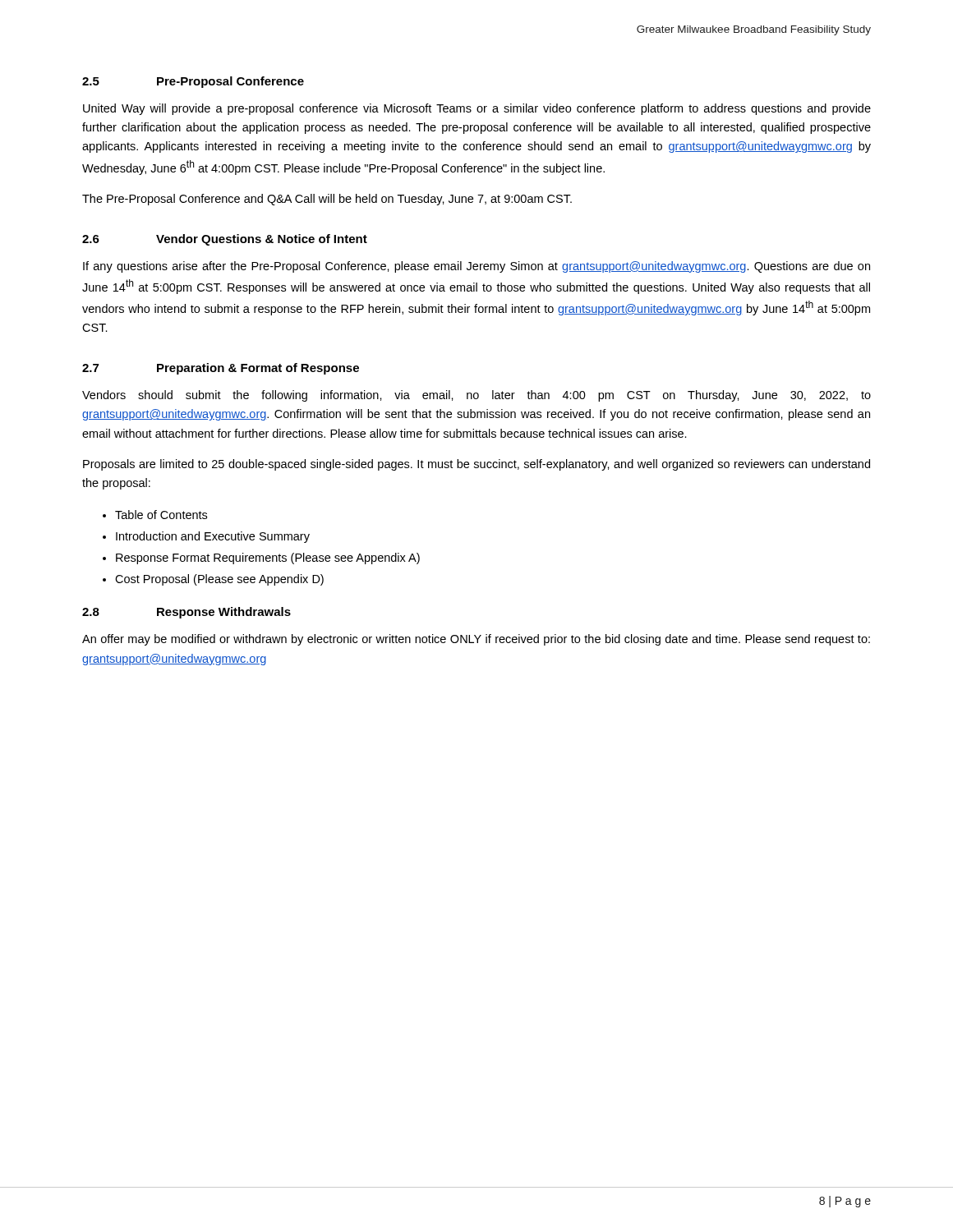
Task: Navigate to the element starting "United Way will"
Action: [x=476, y=138]
